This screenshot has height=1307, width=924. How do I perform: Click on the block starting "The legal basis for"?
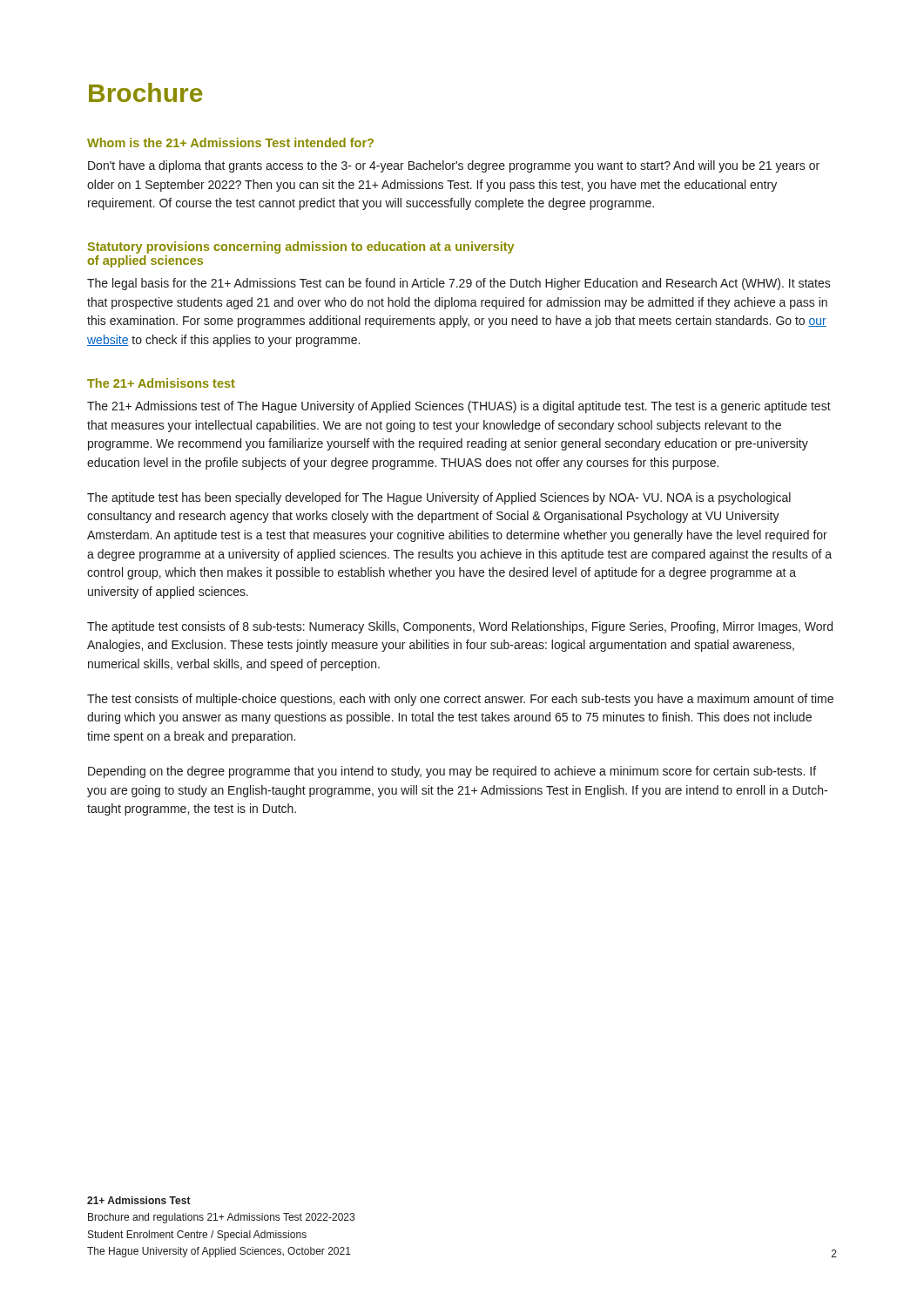click(x=459, y=312)
